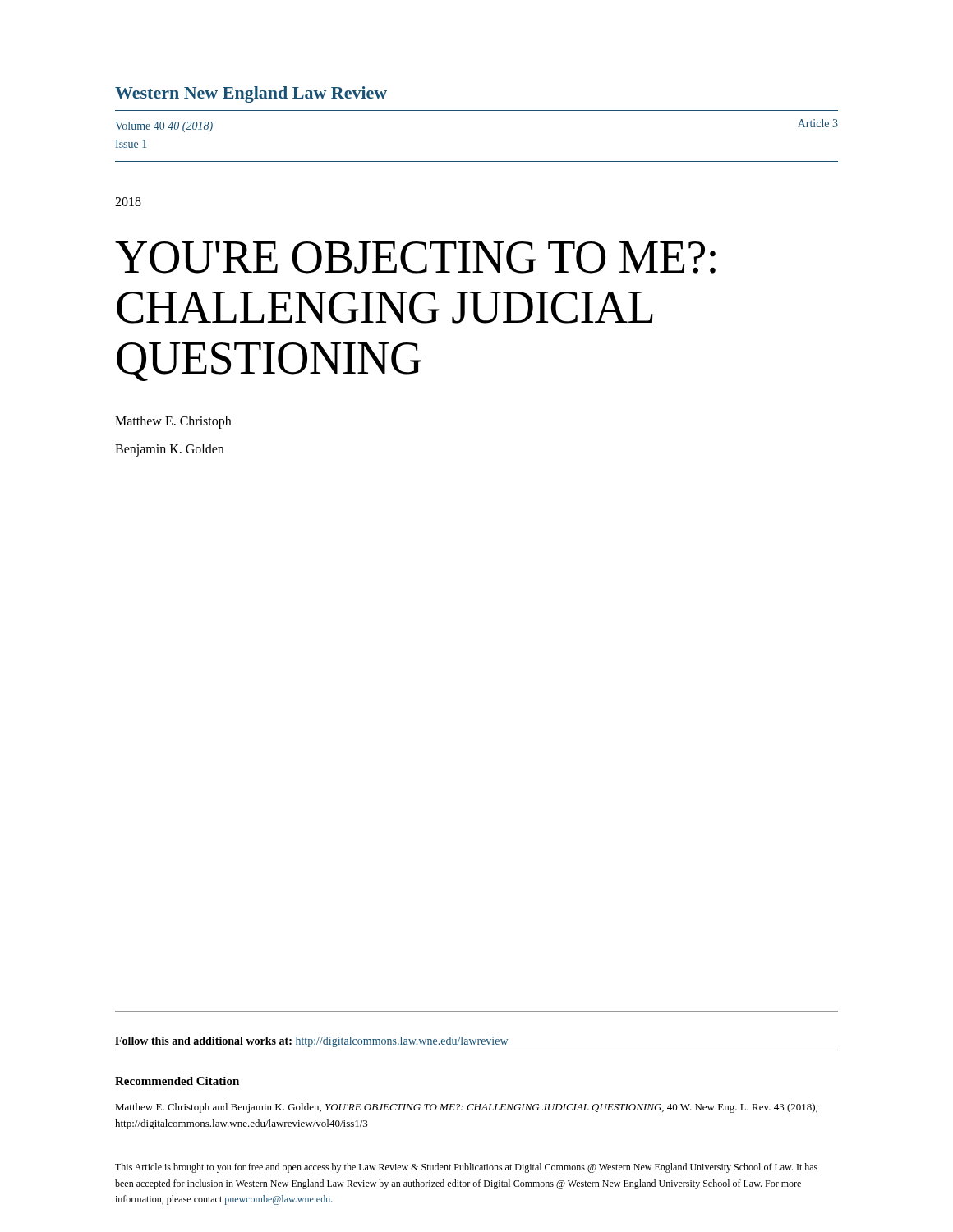Locate the title that opens with "YOU'RE OBJECTING TO ME?:CHALLENGING"

(476, 308)
